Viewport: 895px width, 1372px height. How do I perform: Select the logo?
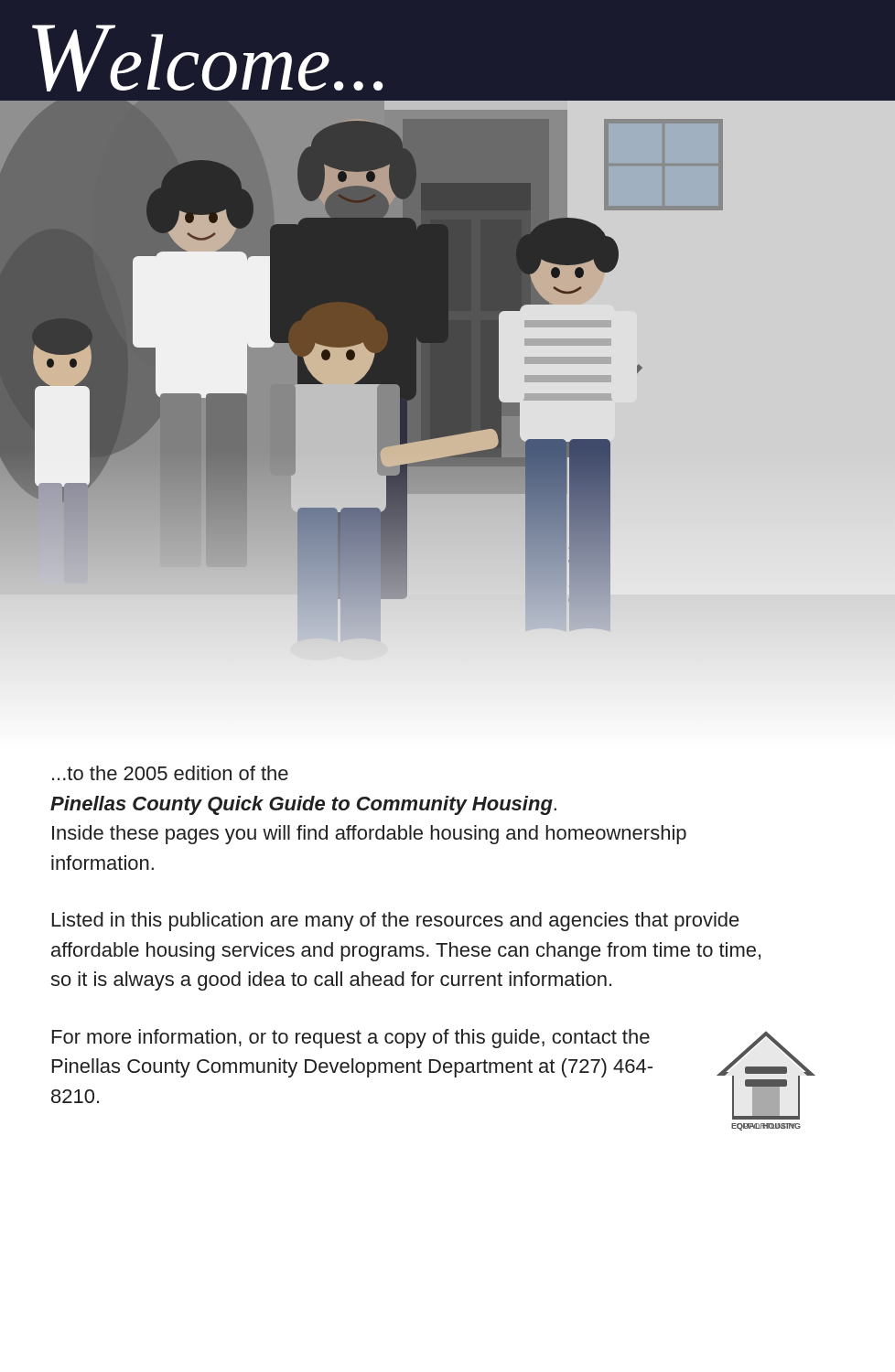[766, 1081]
